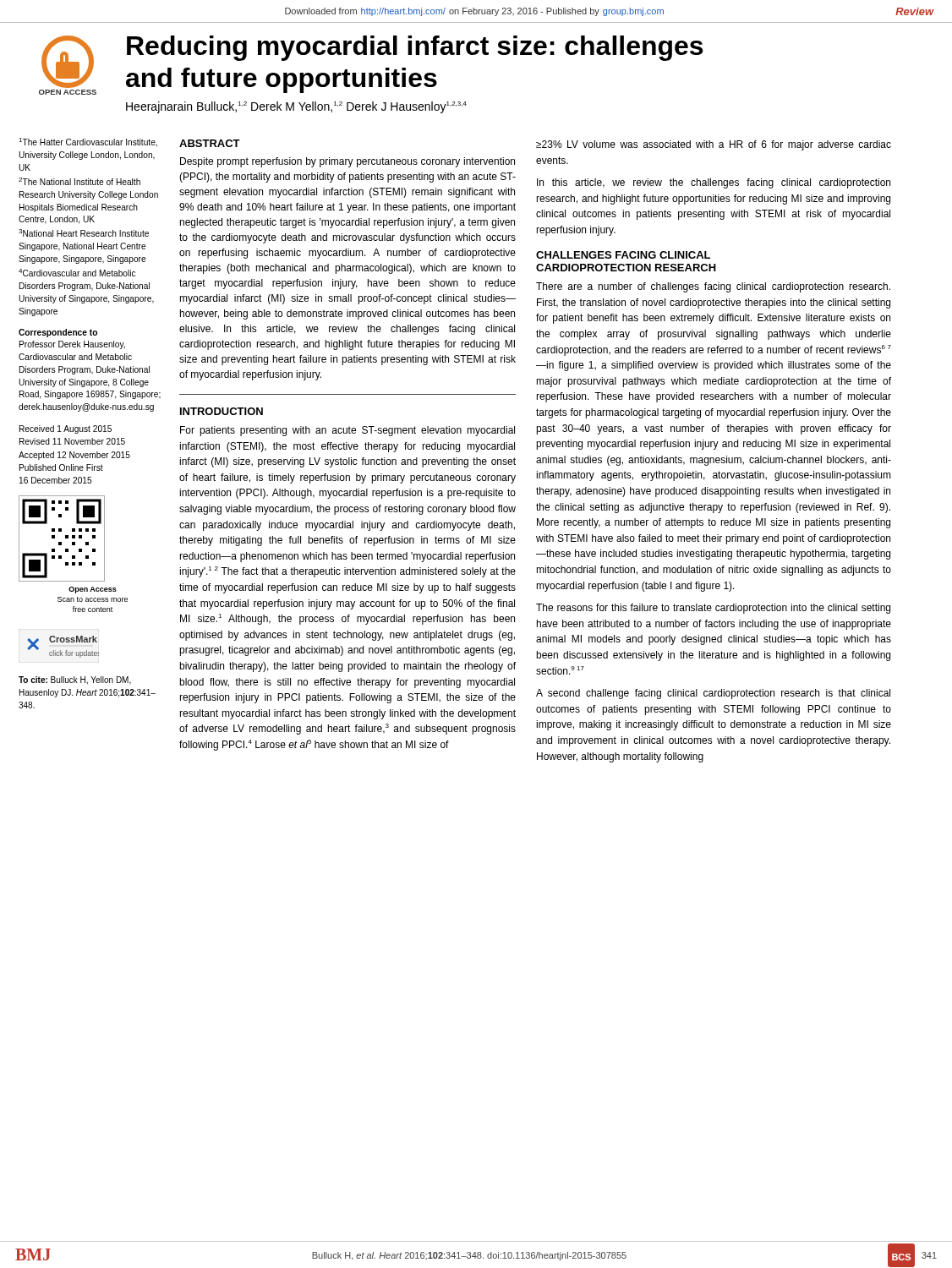Where is the passage that starts "Received 1 August 2015 Revised 11 November"?

click(x=74, y=455)
